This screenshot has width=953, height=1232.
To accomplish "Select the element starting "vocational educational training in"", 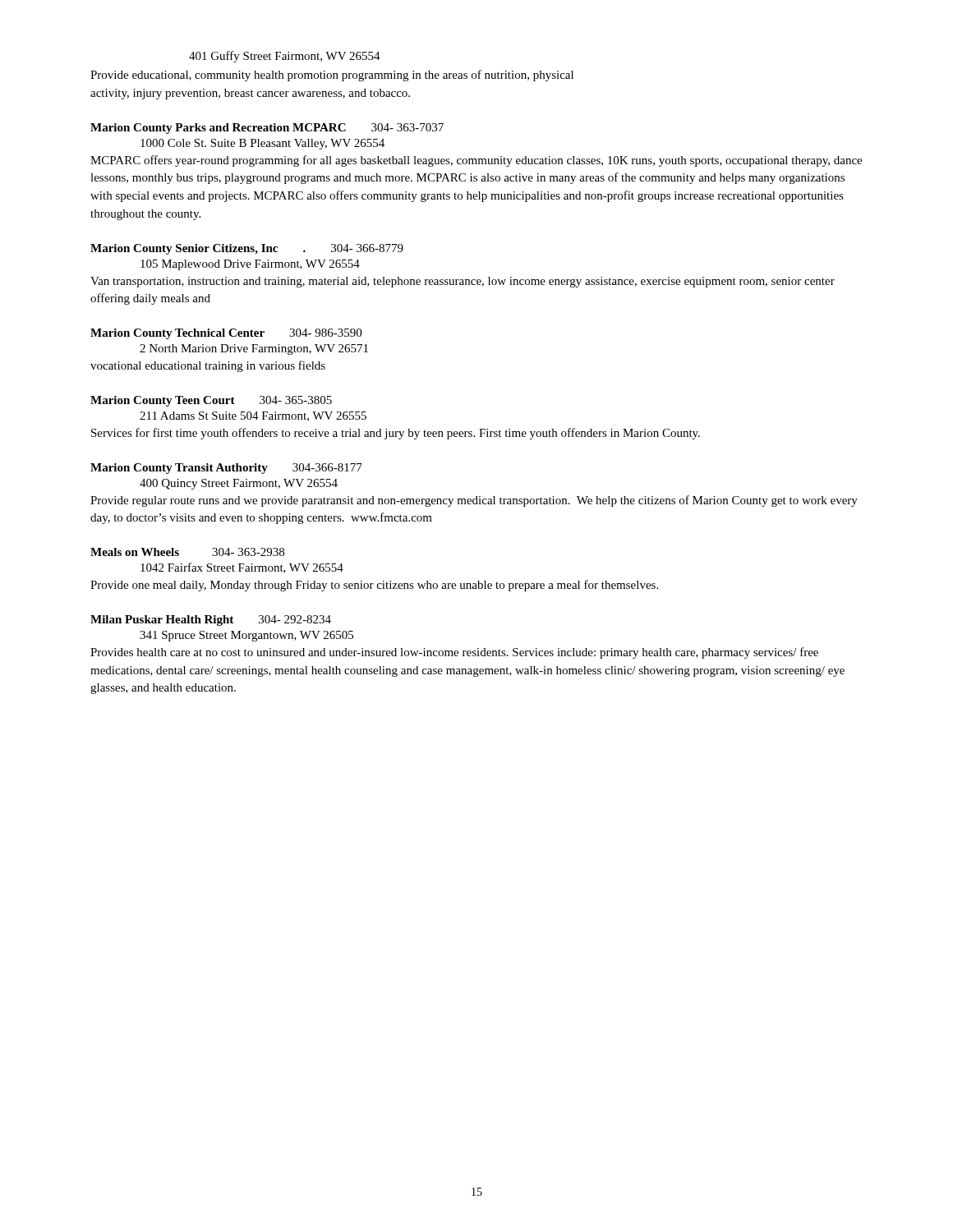I will click(x=208, y=365).
